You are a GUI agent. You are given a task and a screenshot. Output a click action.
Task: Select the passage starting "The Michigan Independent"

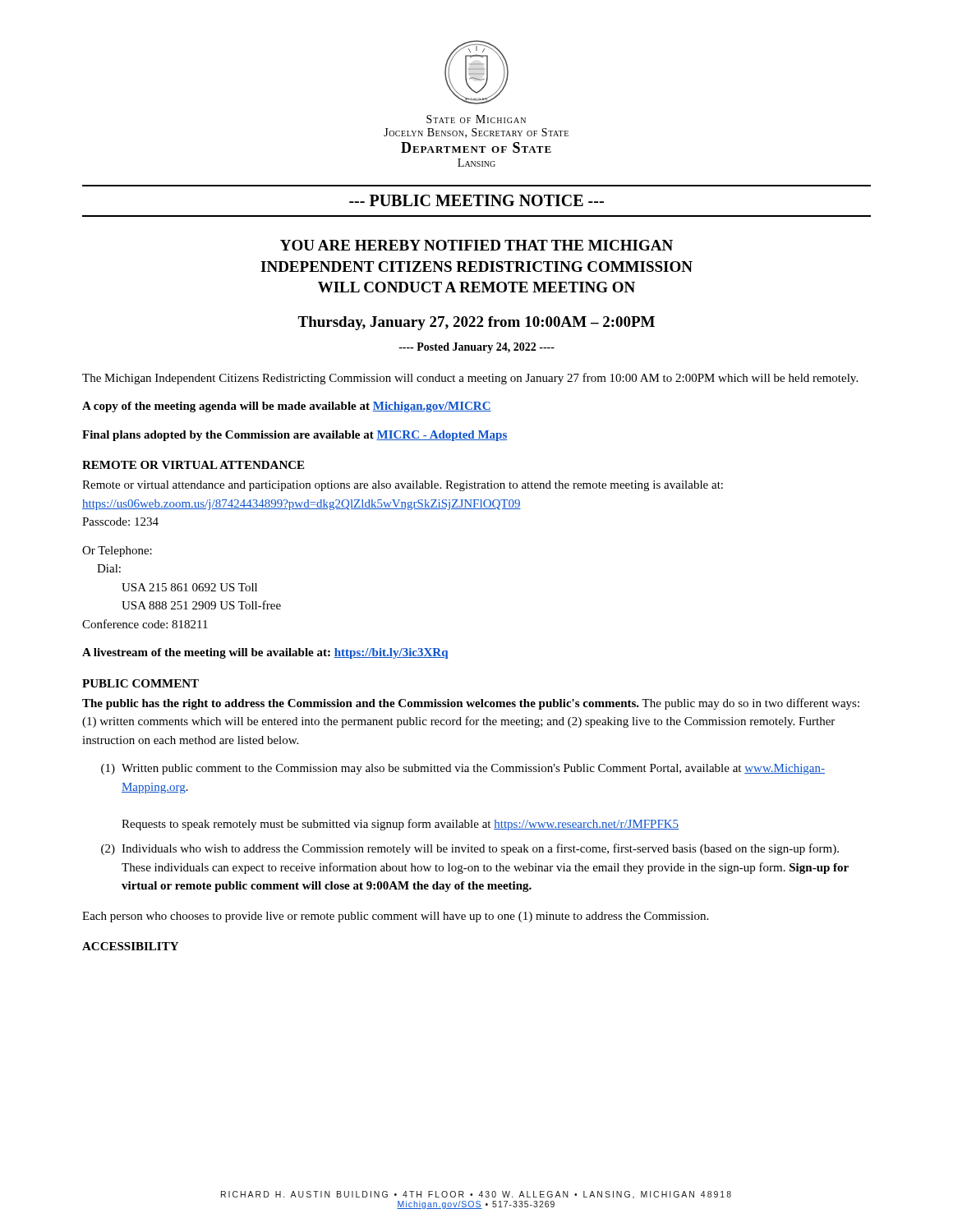[470, 378]
